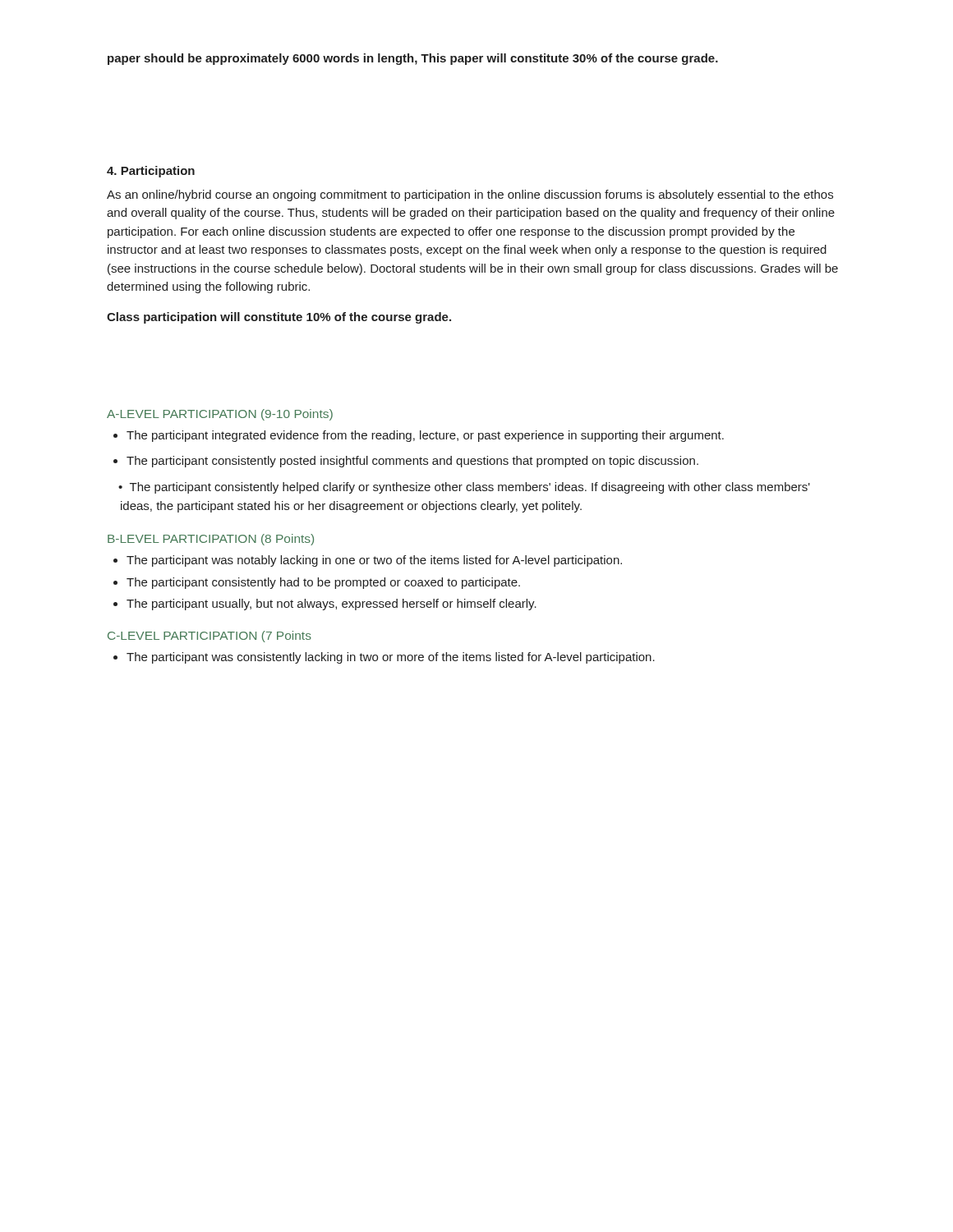
Task: Click on the passage starting "paper should be approximately 6000"
Action: 413,58
